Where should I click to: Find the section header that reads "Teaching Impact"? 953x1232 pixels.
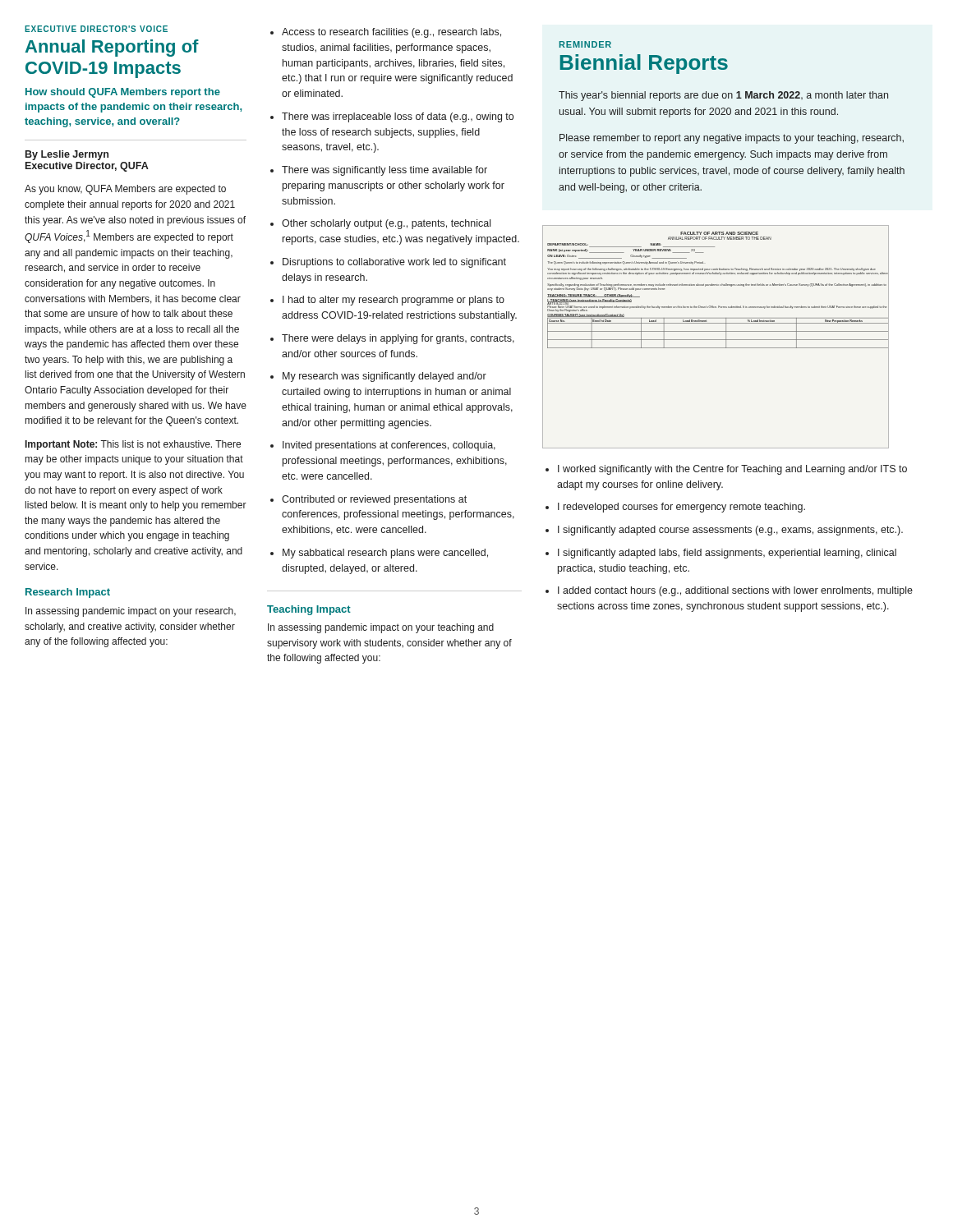(309, 609)
